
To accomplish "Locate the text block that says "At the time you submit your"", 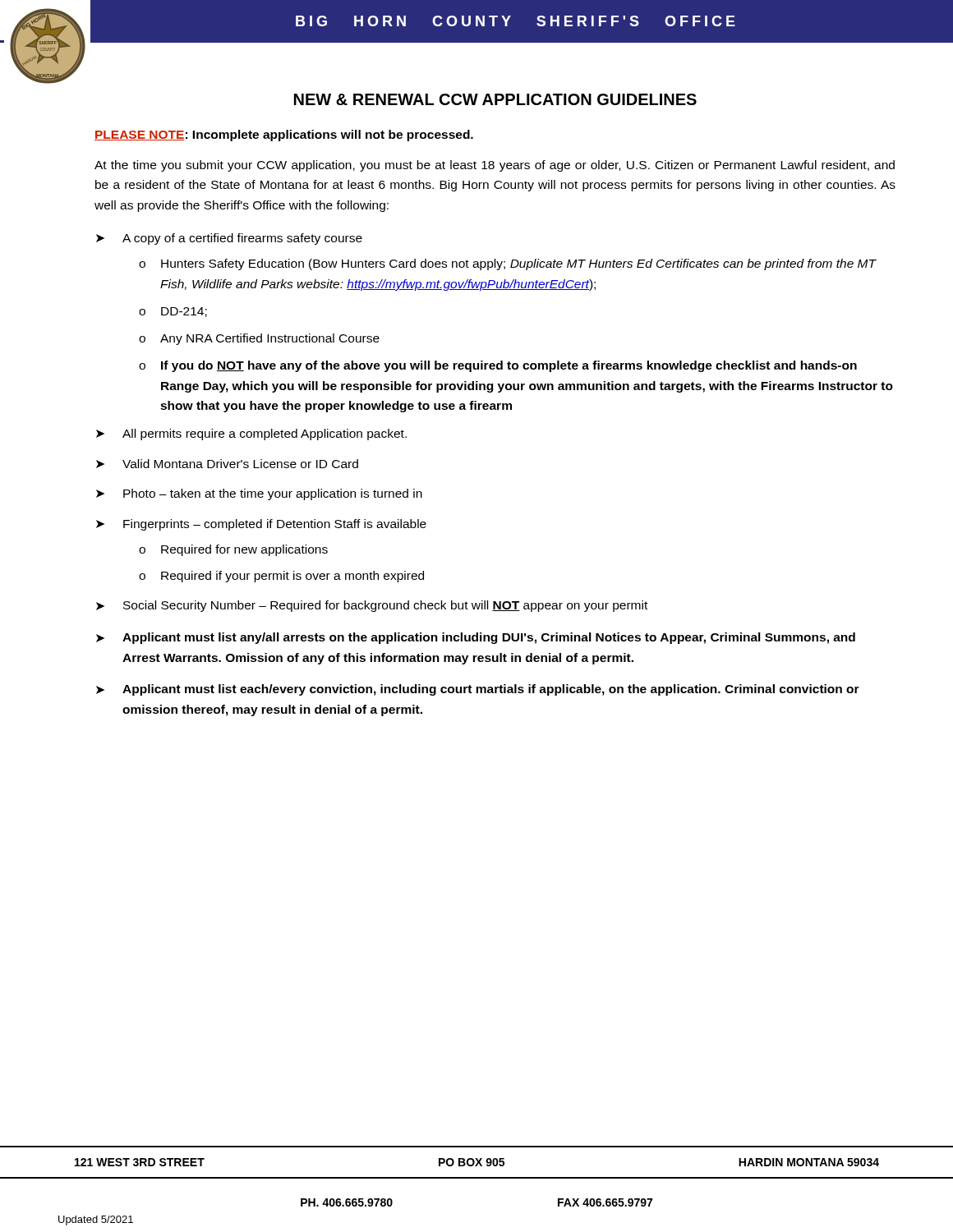I will click(x=495, y=185).
